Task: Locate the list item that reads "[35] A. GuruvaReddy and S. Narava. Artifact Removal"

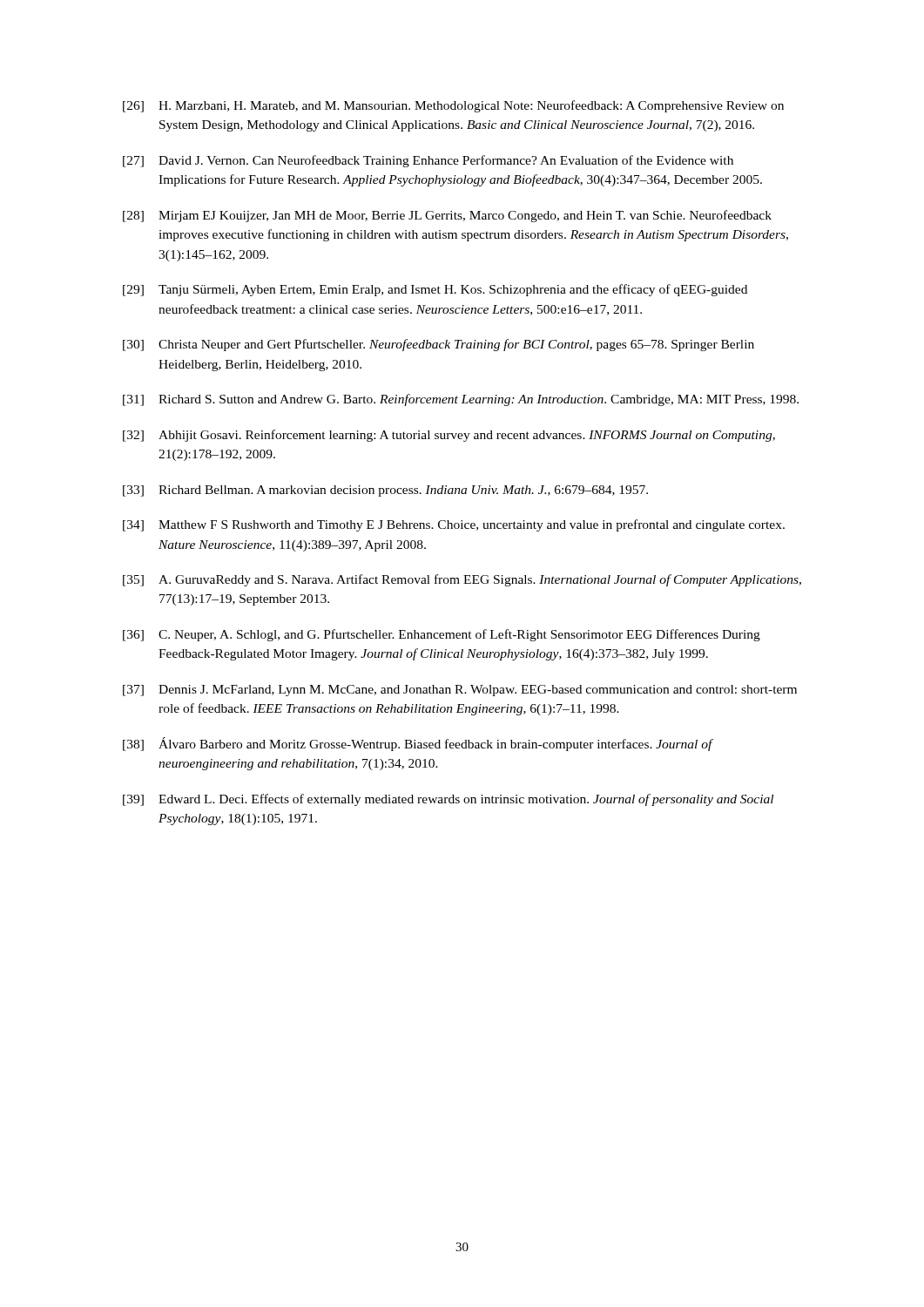Action: pos(462,589)
